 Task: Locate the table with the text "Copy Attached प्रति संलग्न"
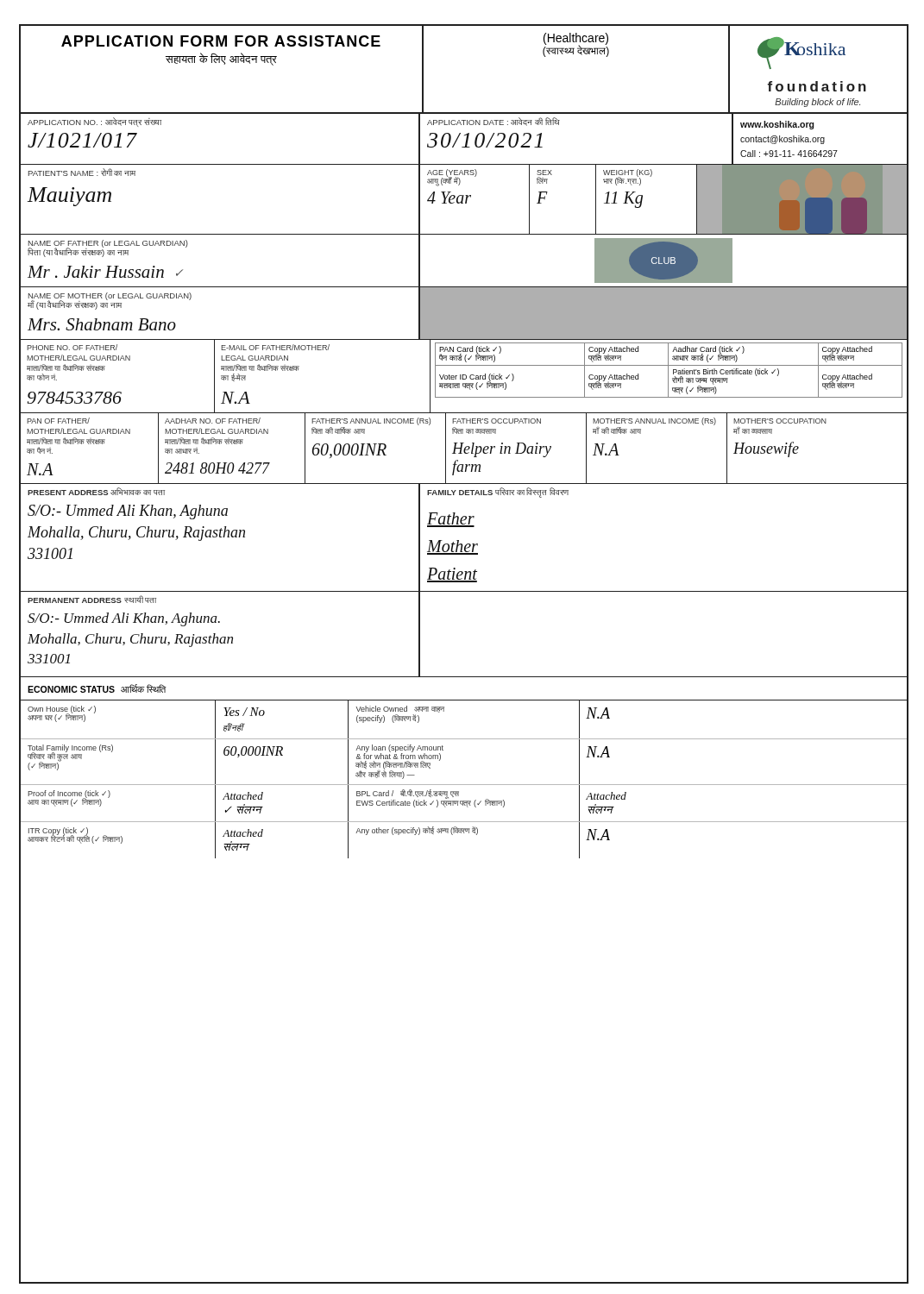pyautogui.click(x=669, y=376)
